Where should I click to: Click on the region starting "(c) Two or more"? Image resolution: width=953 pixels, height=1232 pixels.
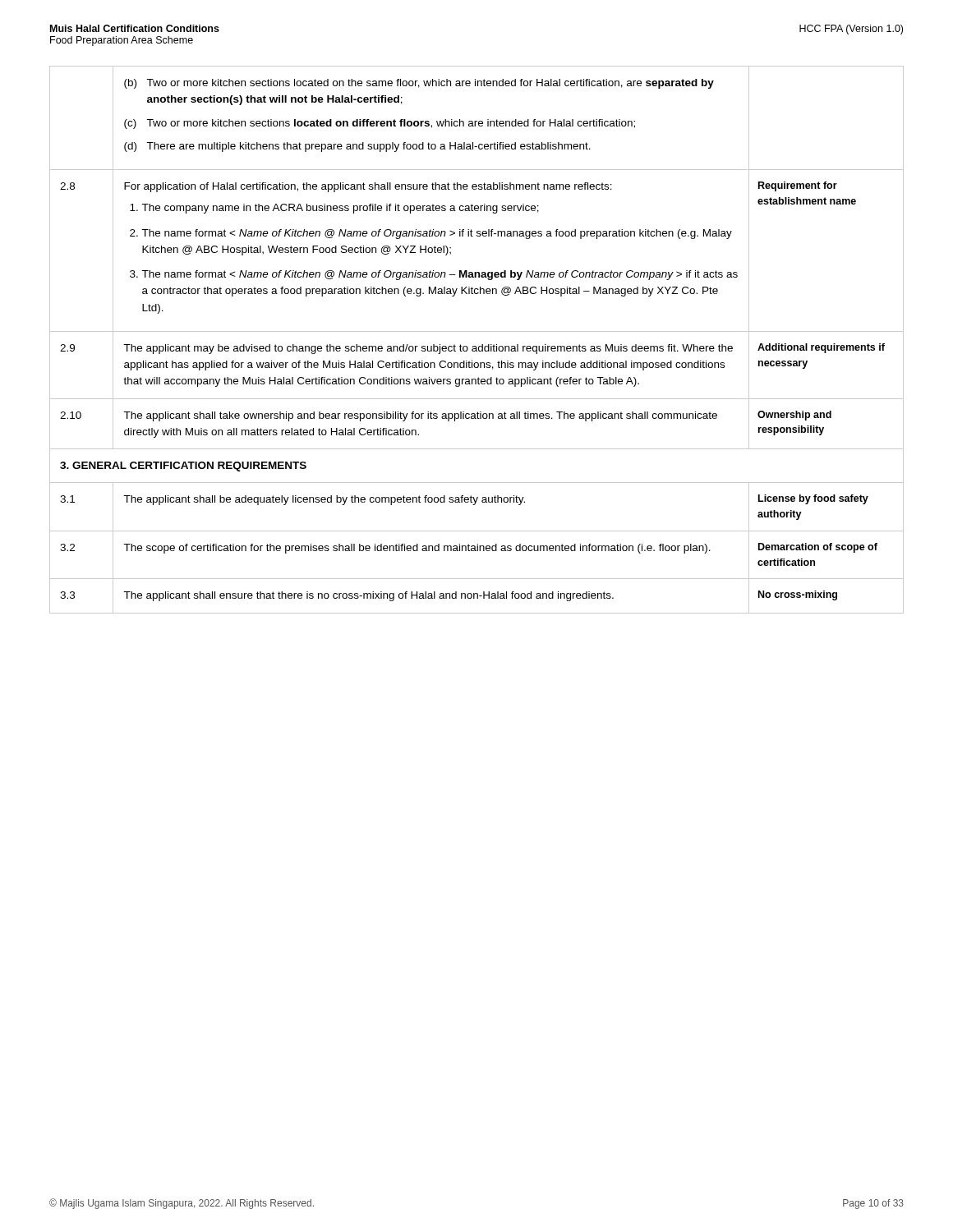[431, 123]
